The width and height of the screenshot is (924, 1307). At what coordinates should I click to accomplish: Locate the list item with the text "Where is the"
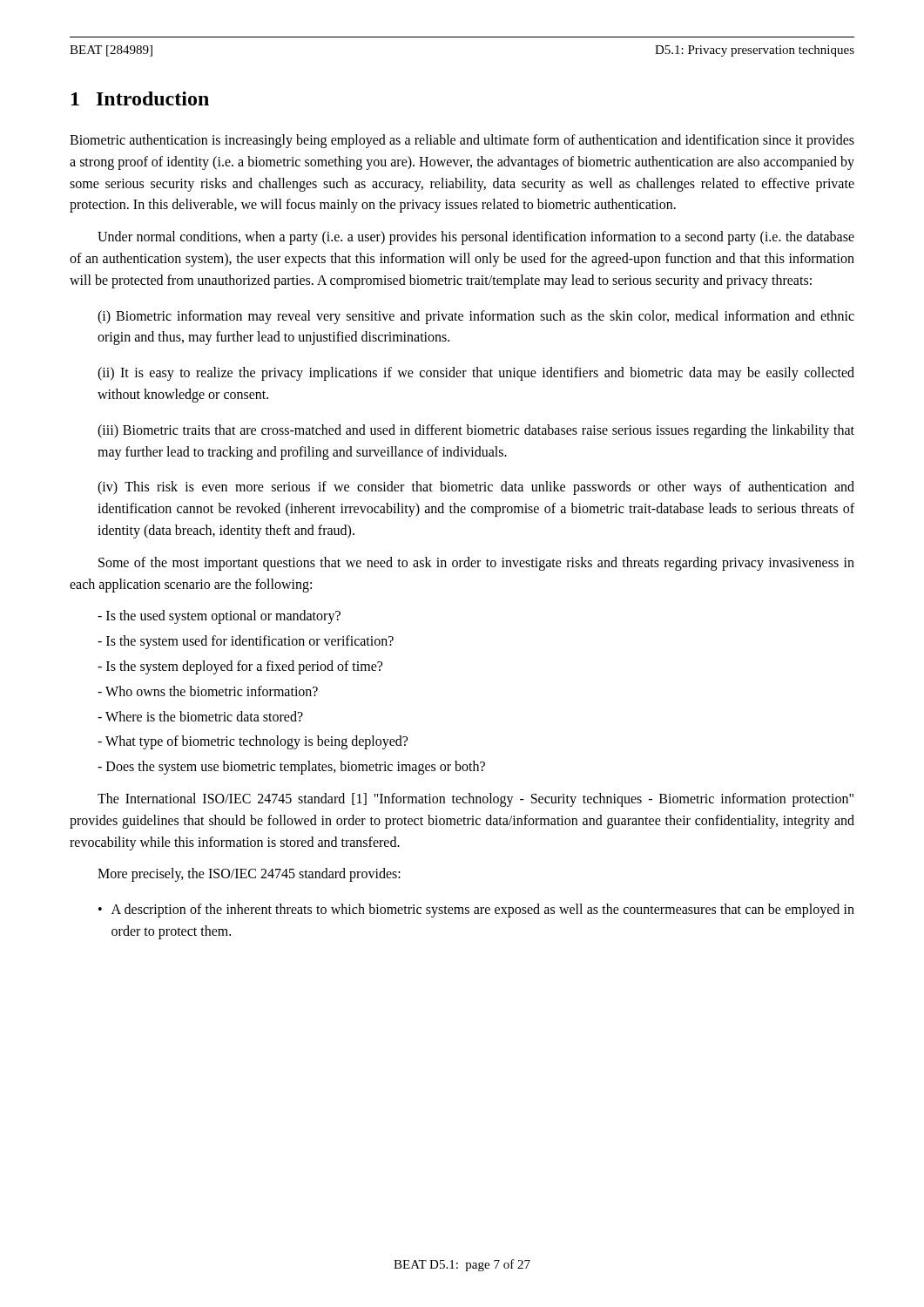coord(200,716)
